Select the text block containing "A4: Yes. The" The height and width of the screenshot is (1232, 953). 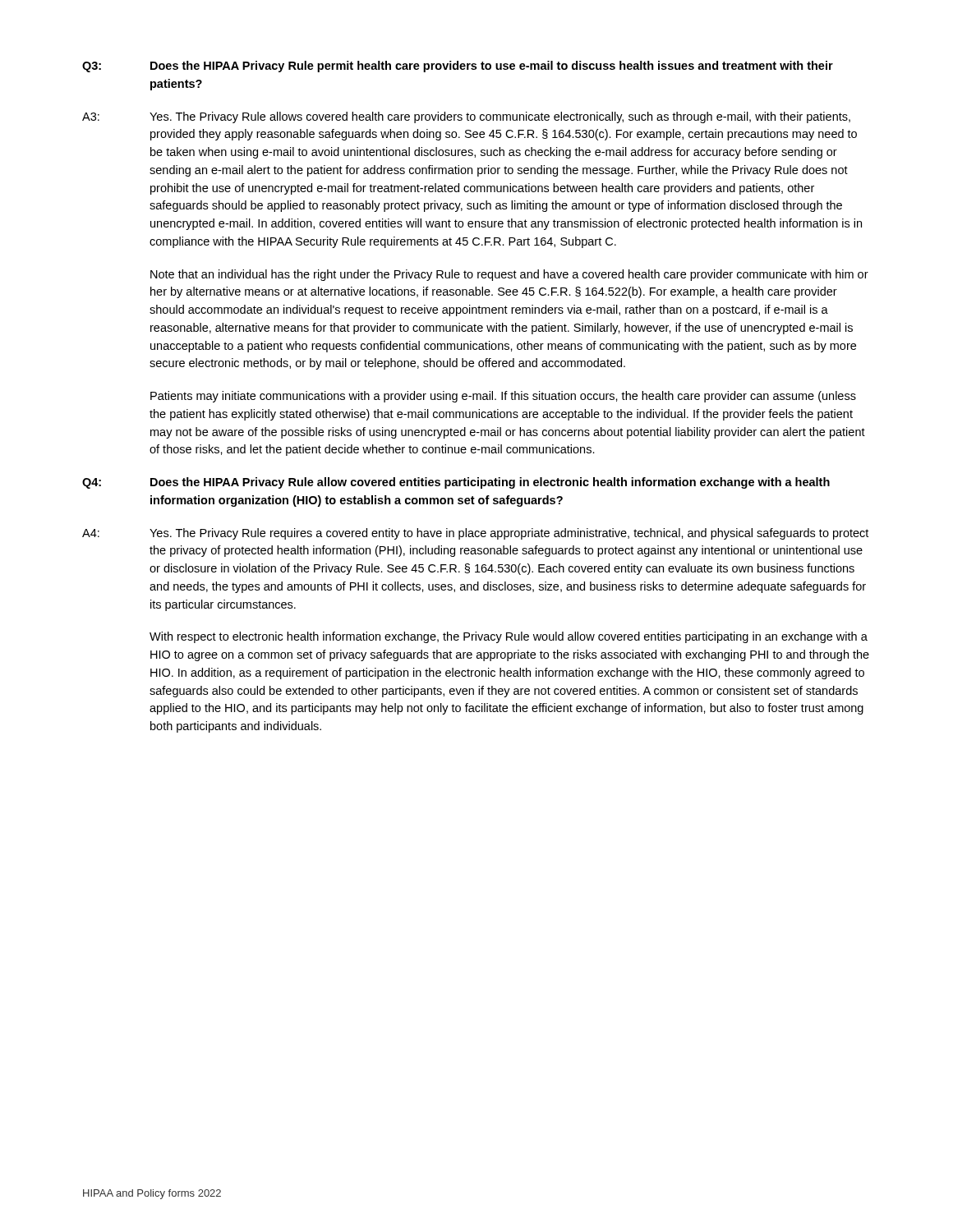coord(476,569)
